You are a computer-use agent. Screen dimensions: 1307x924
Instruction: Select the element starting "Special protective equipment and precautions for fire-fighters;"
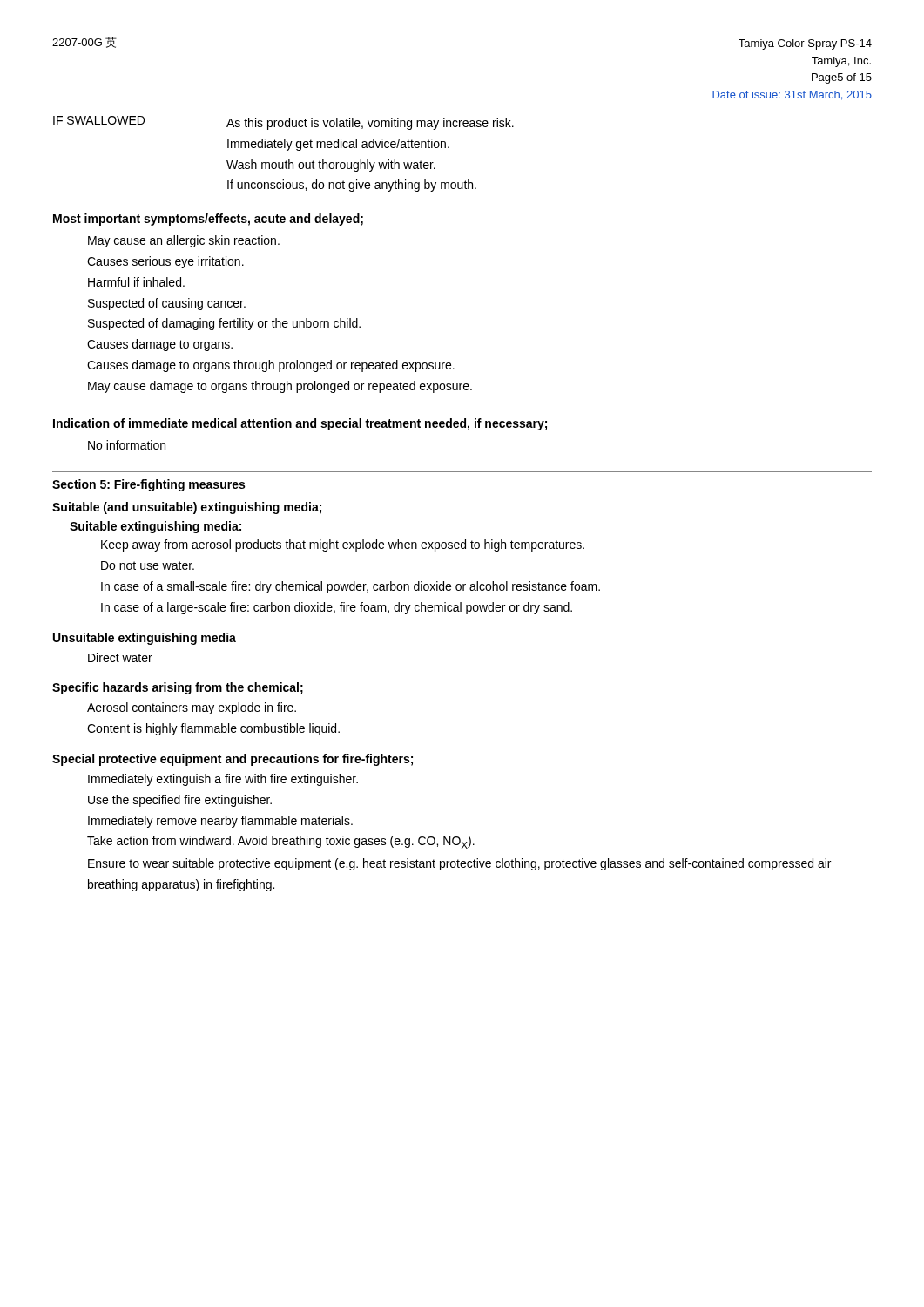(233, 759)
